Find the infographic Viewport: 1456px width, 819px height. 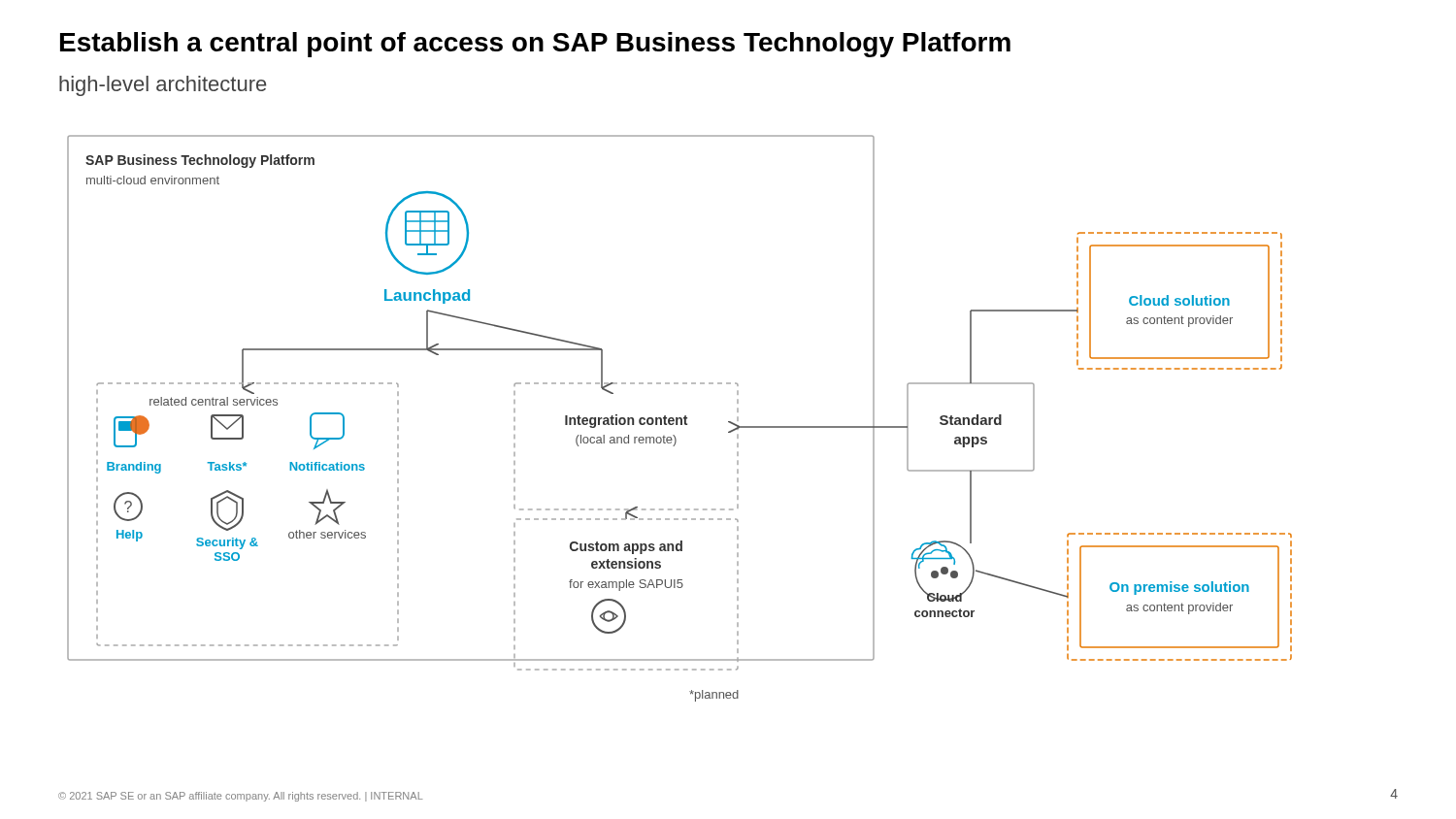coord(733,417)
